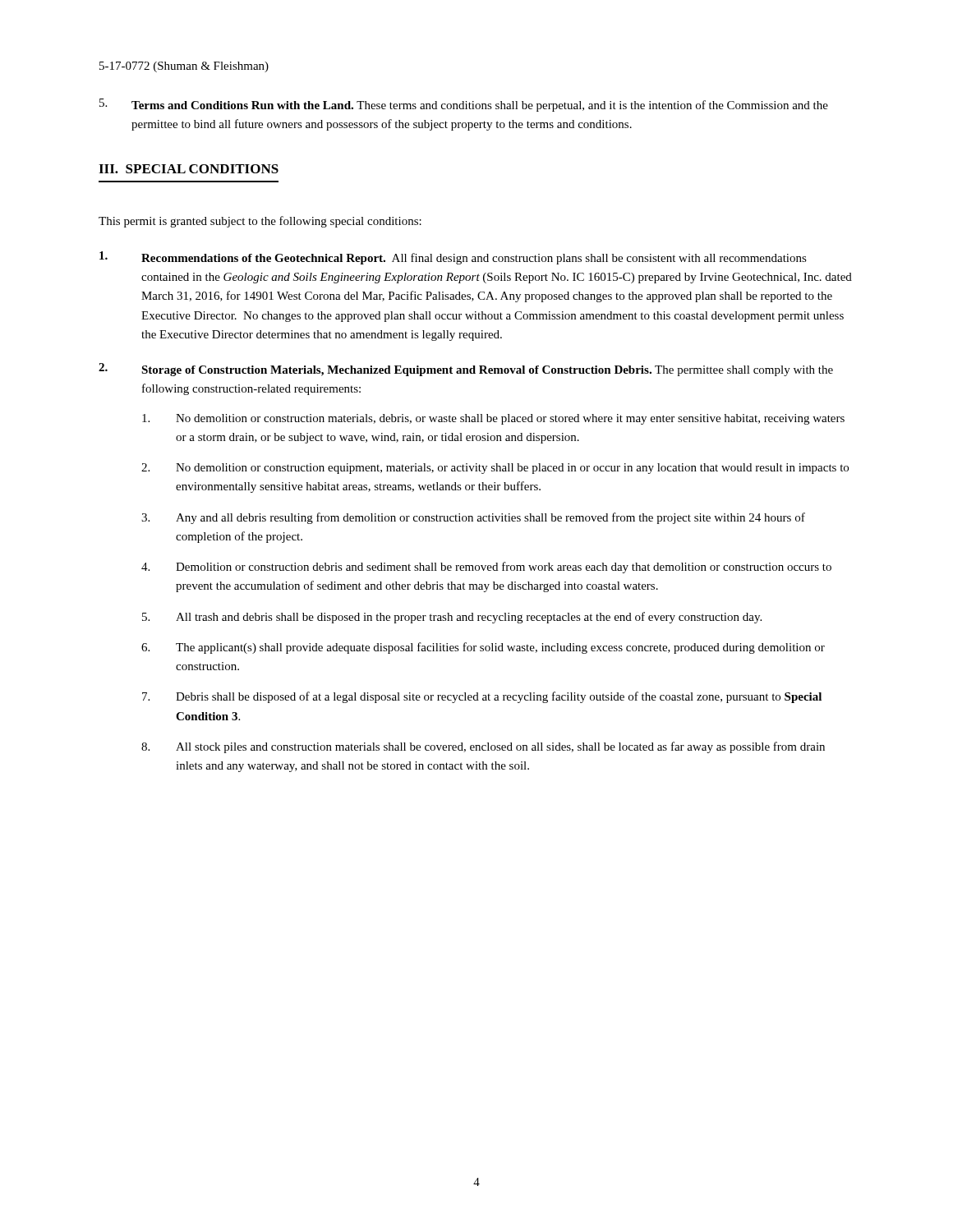Find the block on this page that starts "Recommendations of the Geotechnical Report. All"
Screen dimensions: 1232x953
tap(476, 296)
